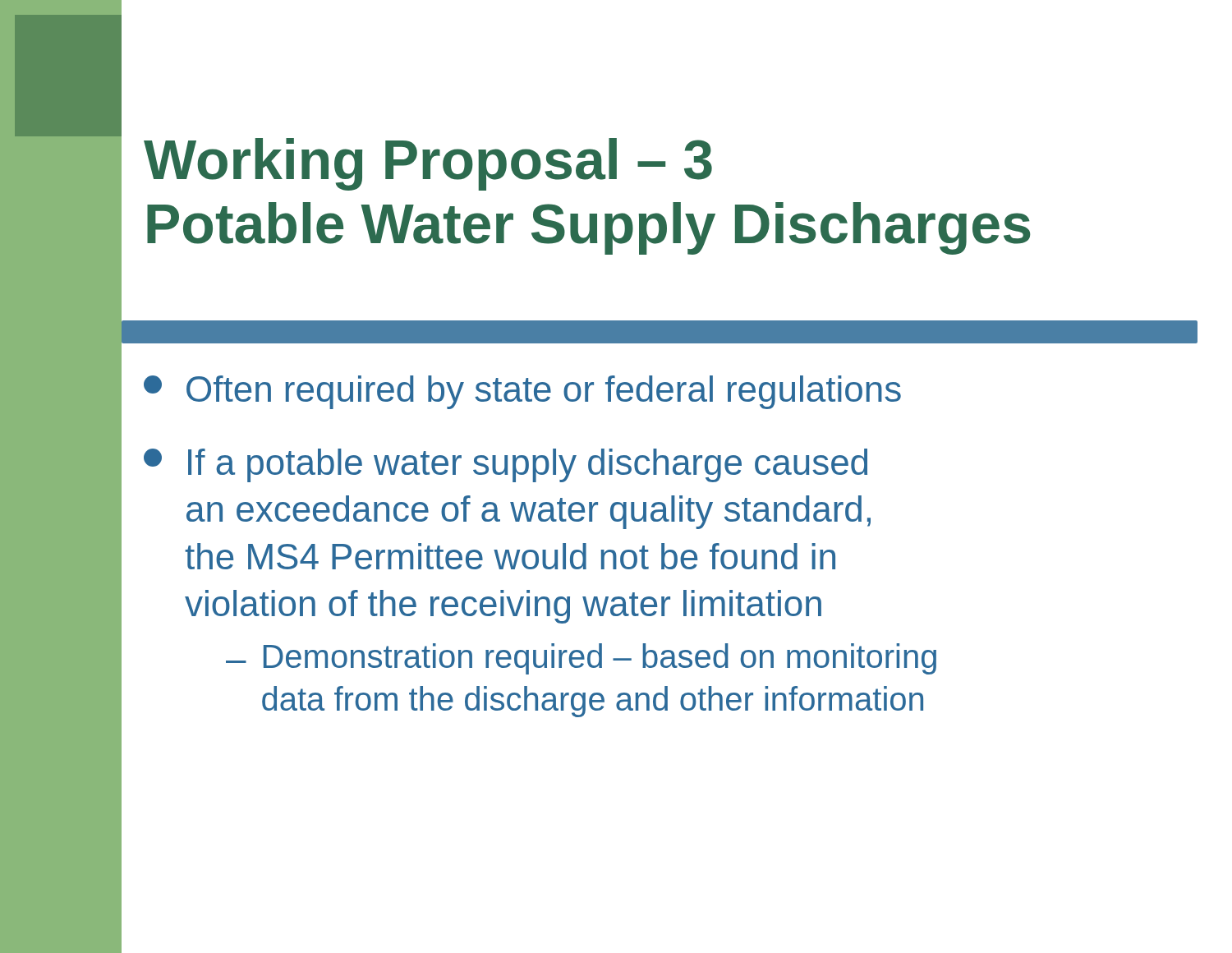Image resolution: width=1232 pixels, height=953 pixels.
Task: Click on the block starting "Working Proposal – 3Potable"
Action: click(x=665, y=192)
